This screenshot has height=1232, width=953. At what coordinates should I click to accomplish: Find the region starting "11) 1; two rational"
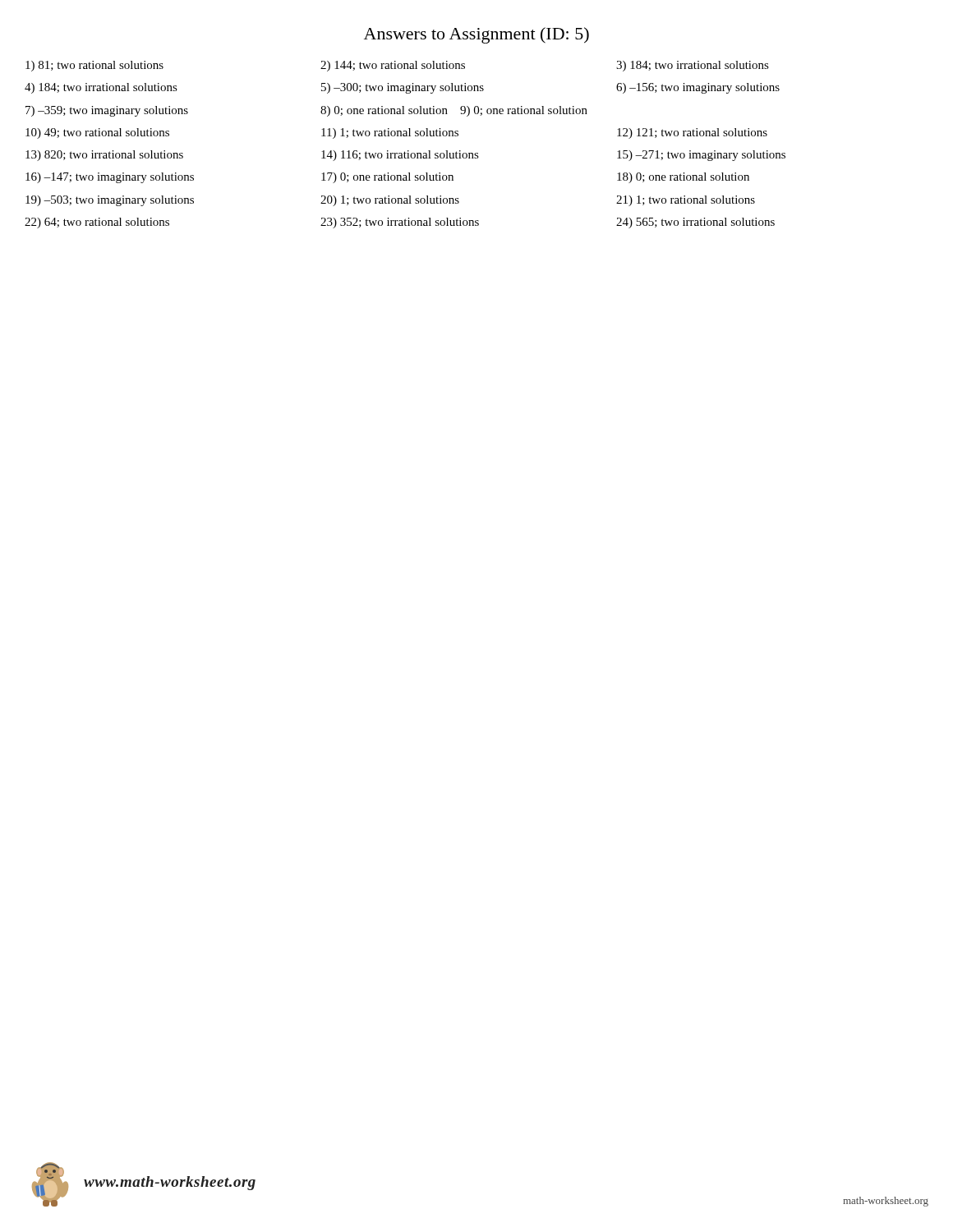(x=390, y=132)
